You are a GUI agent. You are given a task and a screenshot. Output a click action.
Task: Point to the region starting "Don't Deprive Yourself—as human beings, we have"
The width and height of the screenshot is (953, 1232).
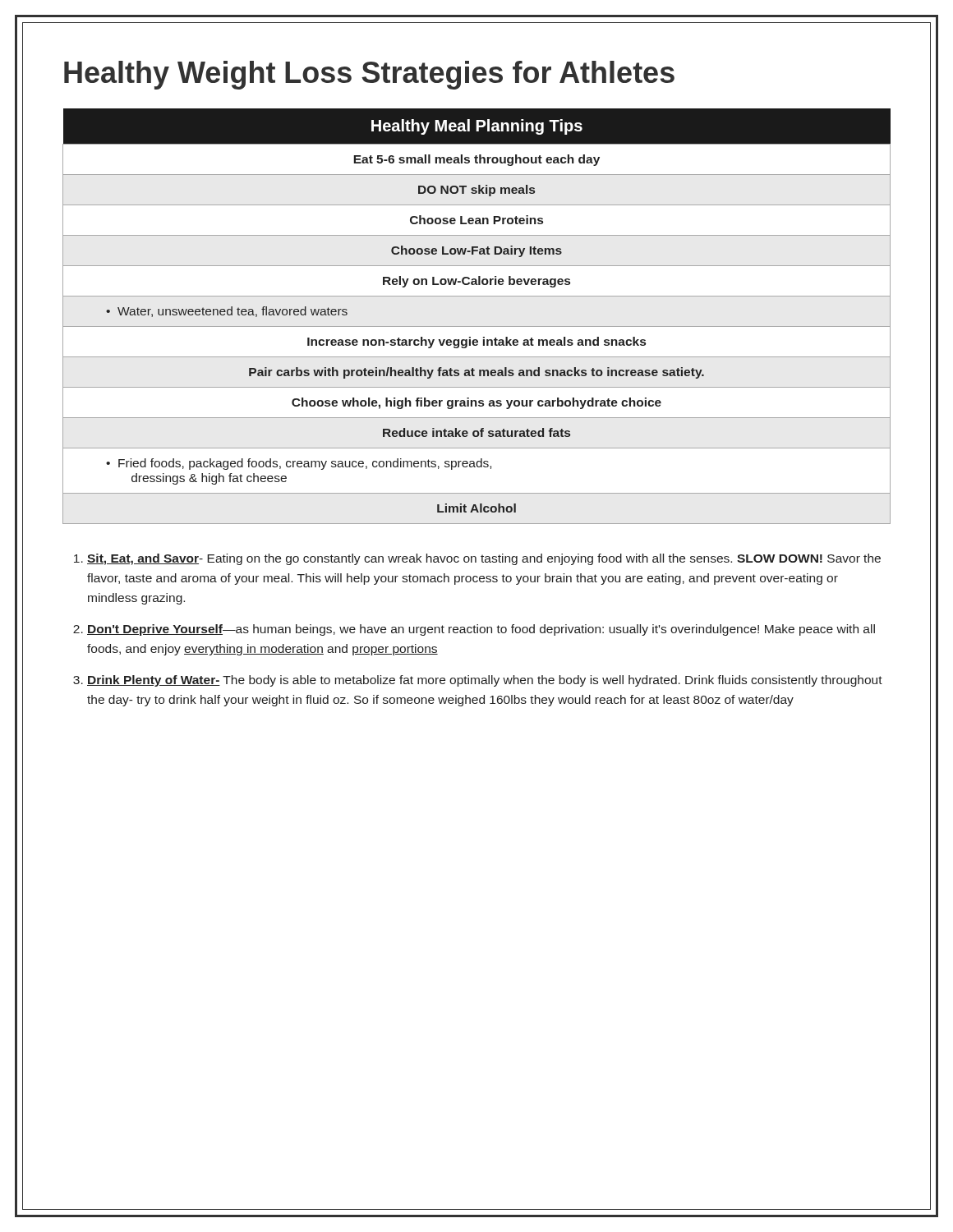coord(481,639)
